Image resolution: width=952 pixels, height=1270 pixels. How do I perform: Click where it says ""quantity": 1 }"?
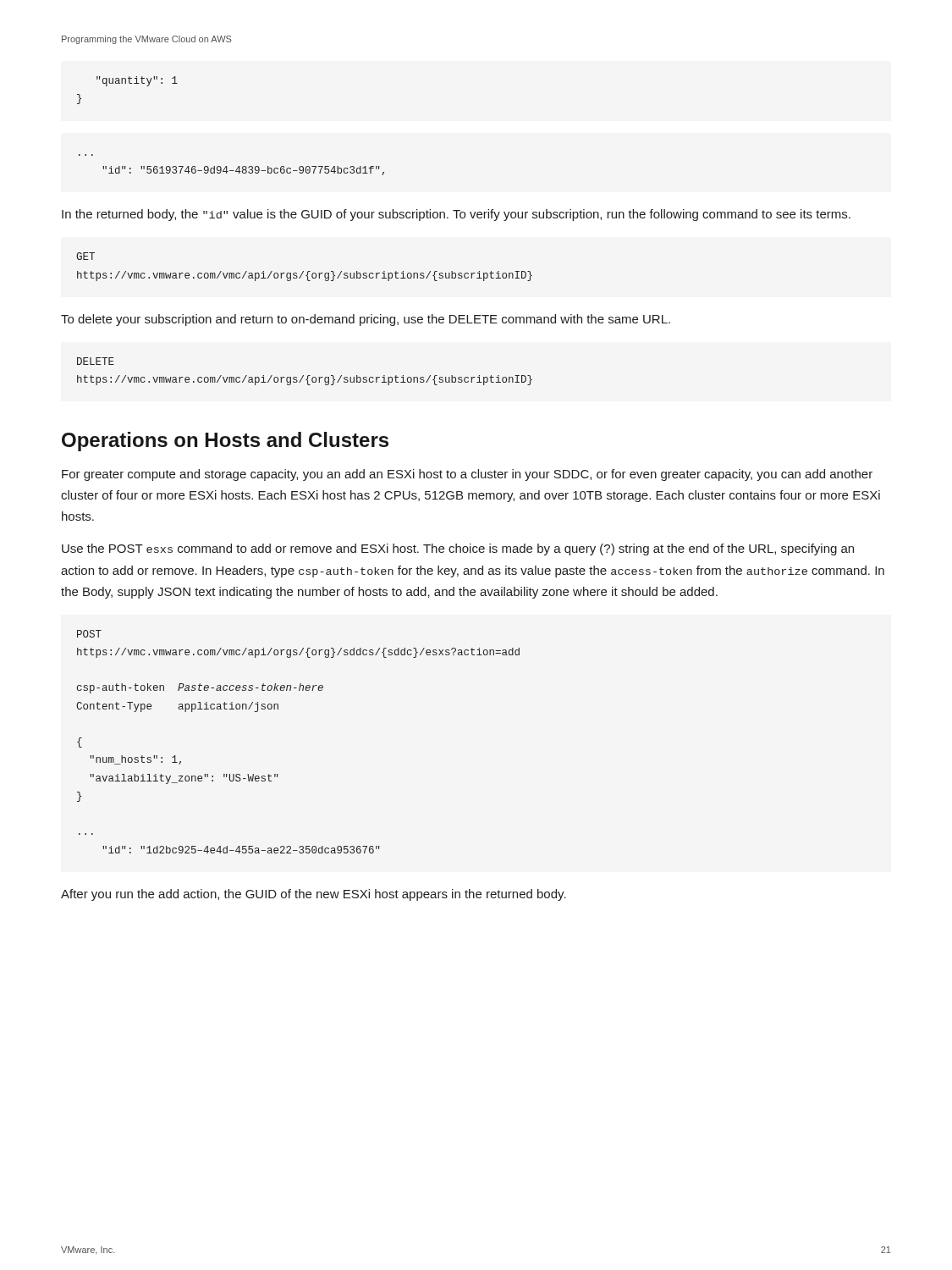(137, 81)
